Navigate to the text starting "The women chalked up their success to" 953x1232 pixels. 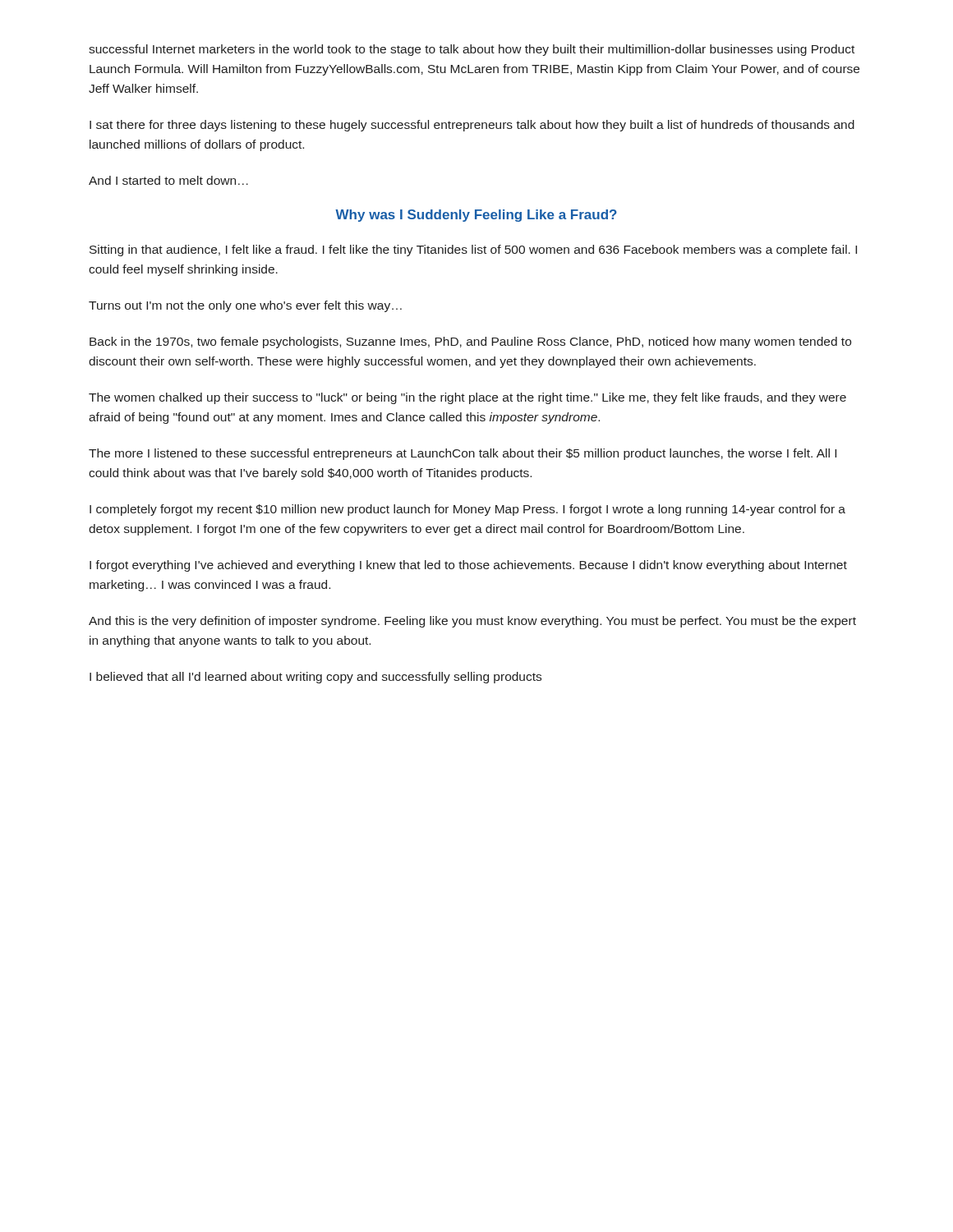click(x=468, y=407)
